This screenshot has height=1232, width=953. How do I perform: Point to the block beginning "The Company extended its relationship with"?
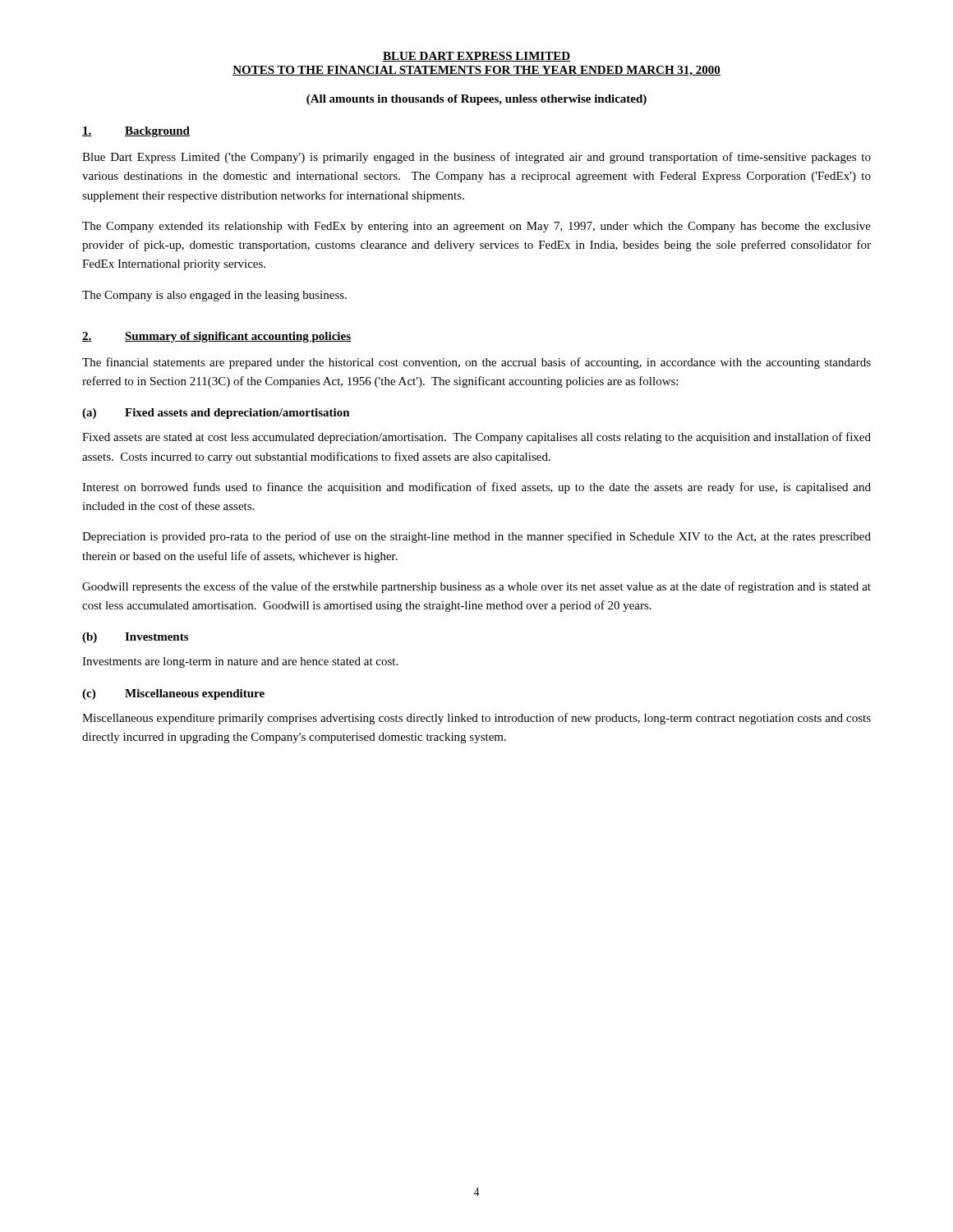click(476, 245)
